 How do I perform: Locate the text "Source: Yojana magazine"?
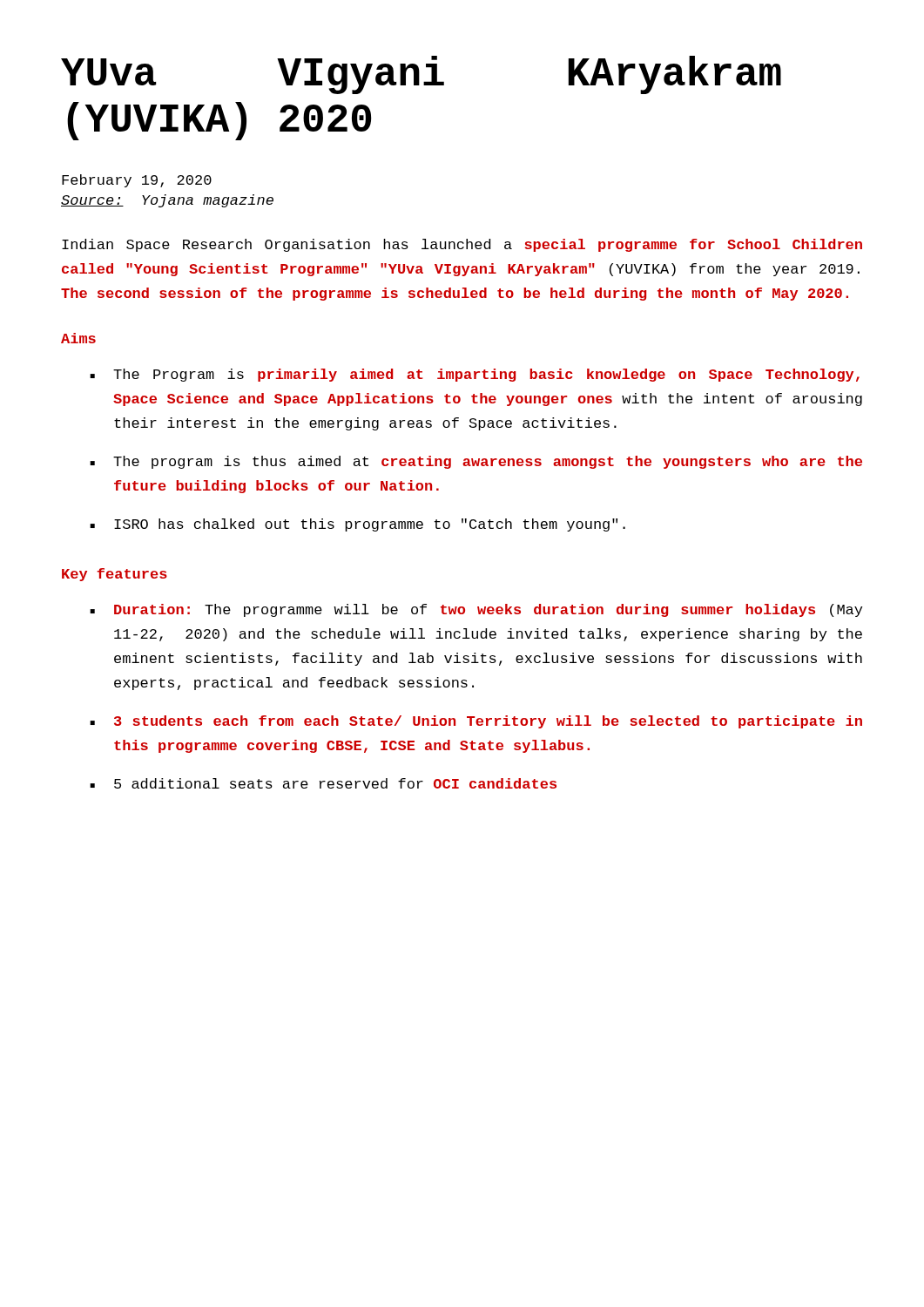click(x=168, y=201)
